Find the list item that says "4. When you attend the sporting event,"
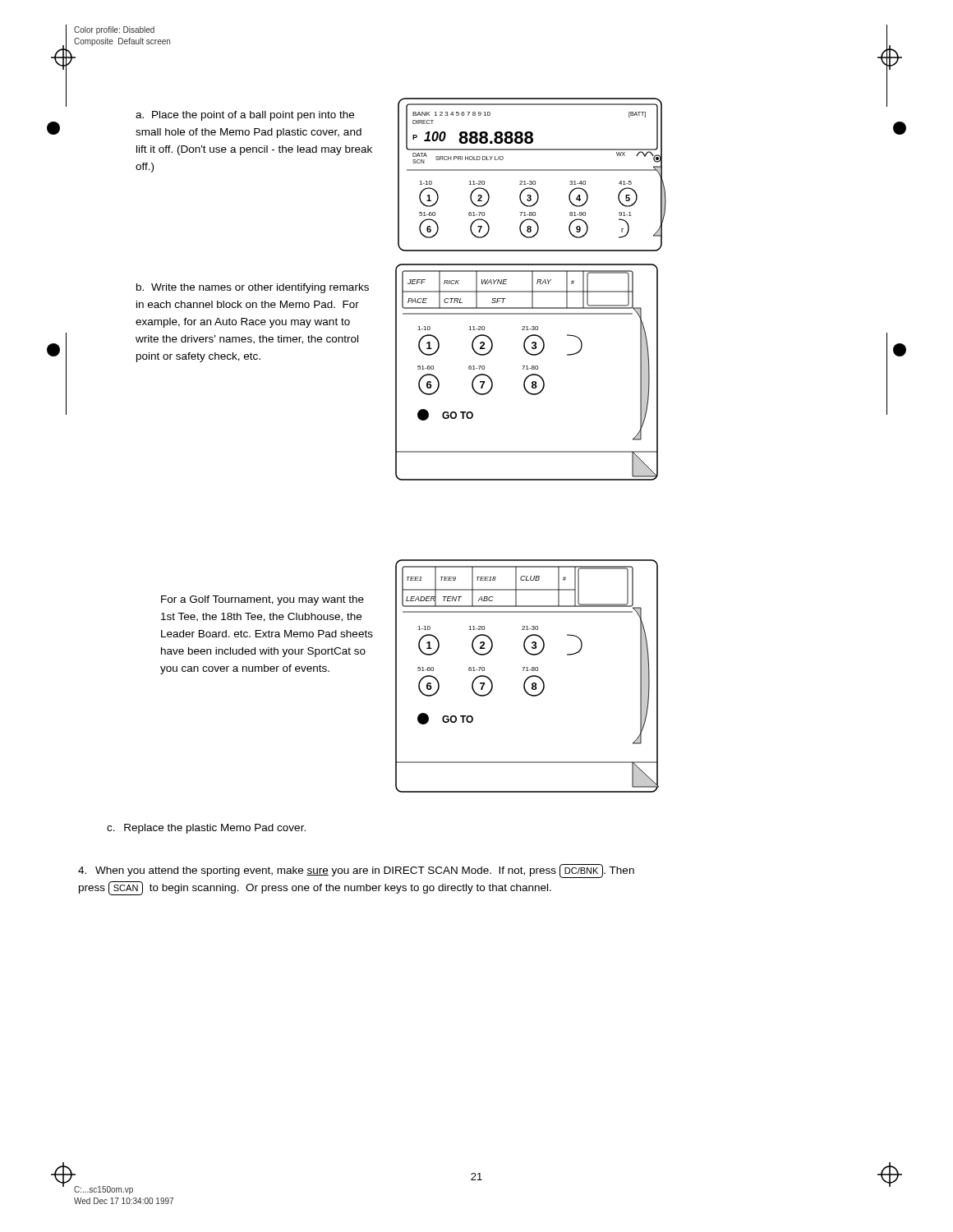The width and height of the screenshot is (953, 1232). click(356, 880)
